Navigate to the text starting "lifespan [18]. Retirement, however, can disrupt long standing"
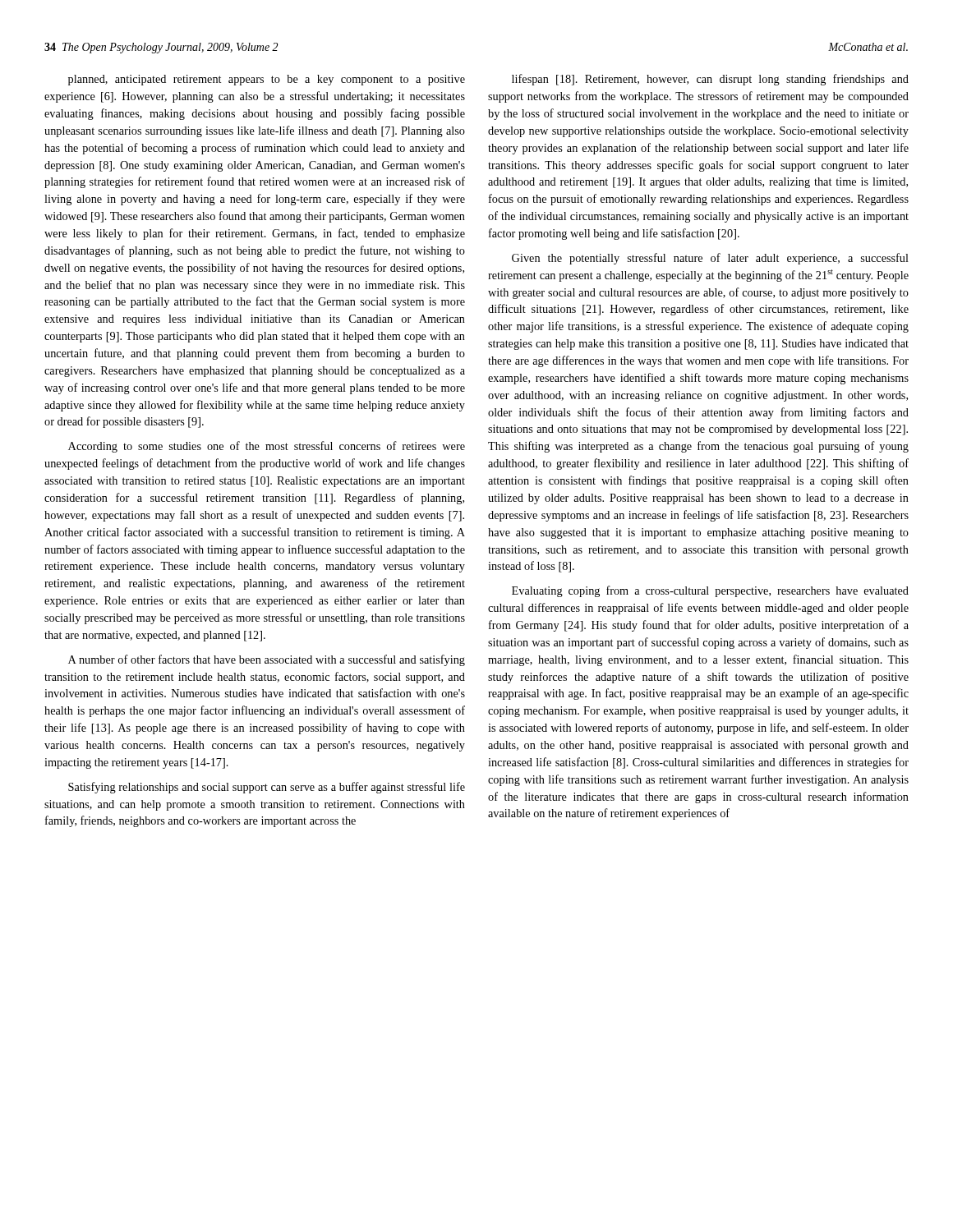This screenshot has height=1232, width=953. pyautogui.click(x=698, y=447)
